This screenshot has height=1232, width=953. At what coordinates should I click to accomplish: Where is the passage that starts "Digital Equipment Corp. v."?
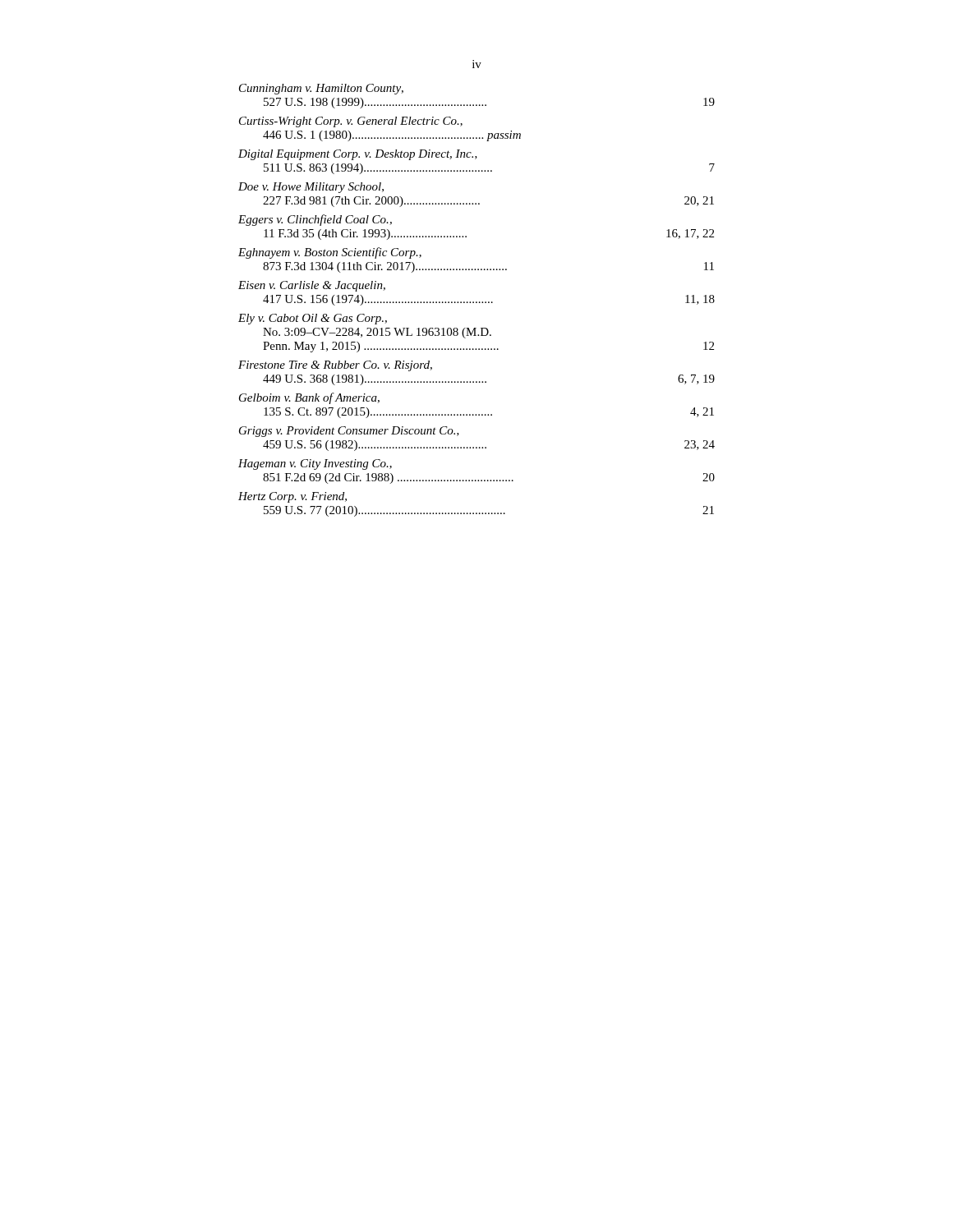click(476, 161)
